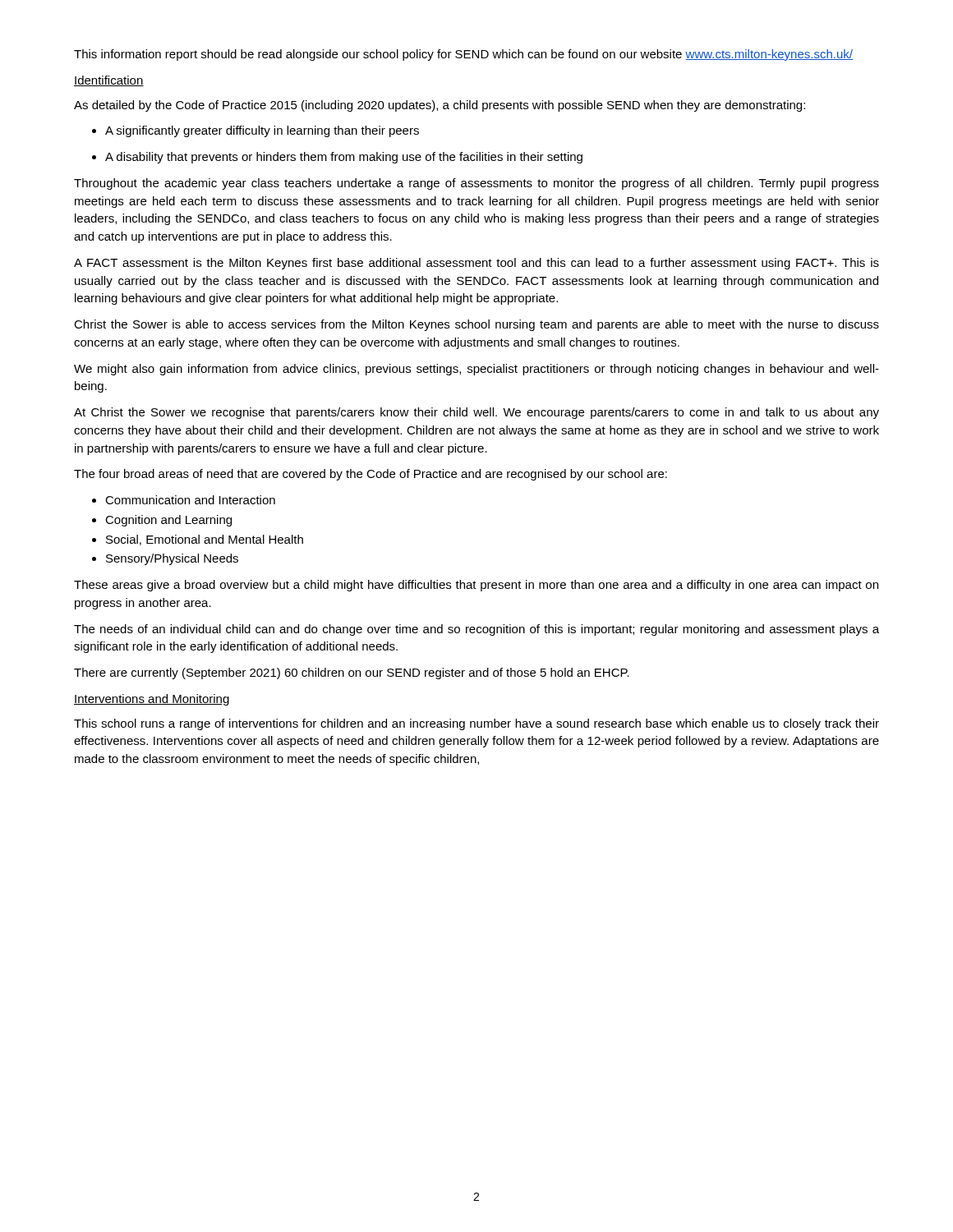Point to the block beginning "There are currently"
This screenshot has height=1232, width=953.
(x=476, y=673)
